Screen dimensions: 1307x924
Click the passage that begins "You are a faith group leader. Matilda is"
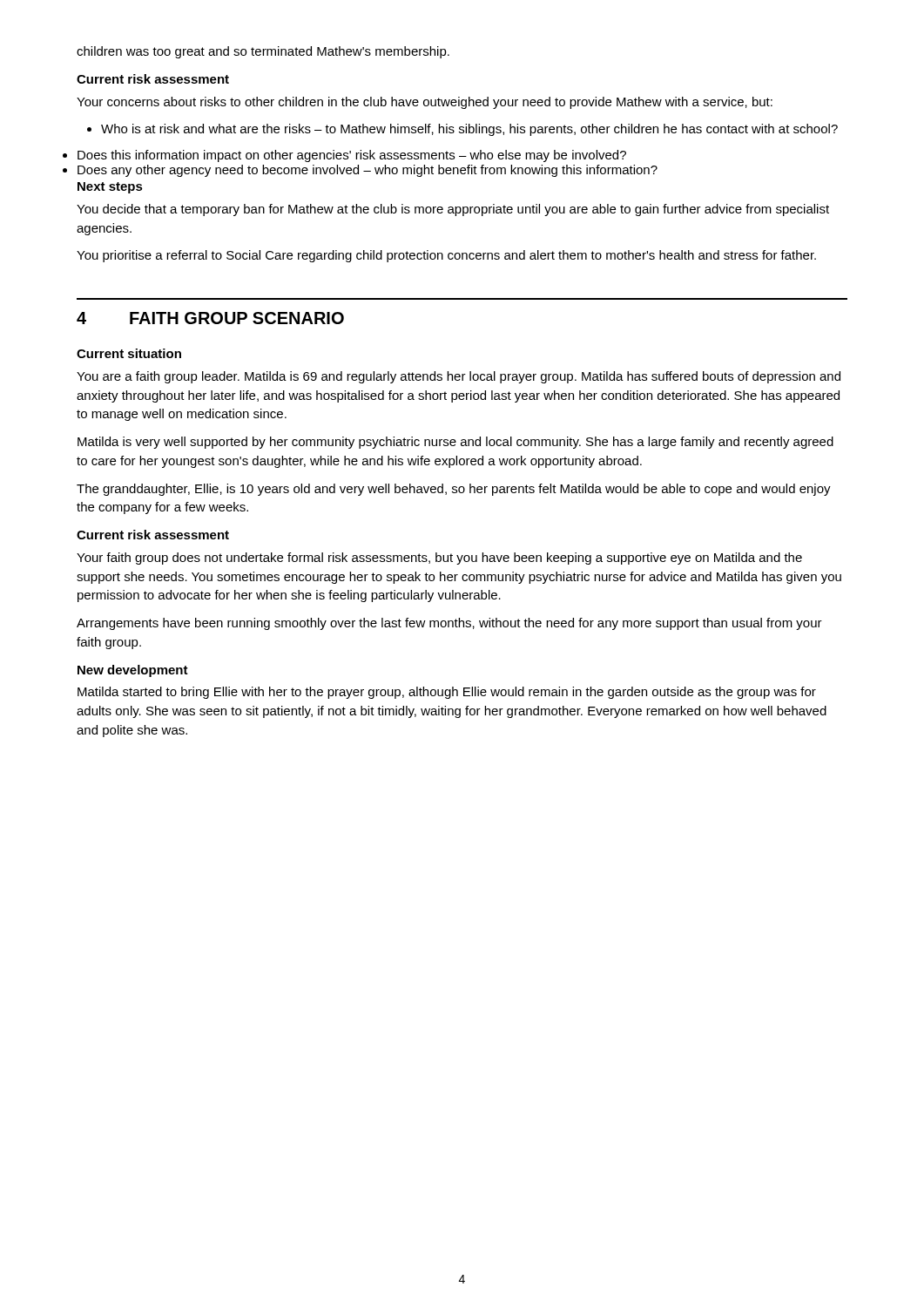click(x=462, y=395)
